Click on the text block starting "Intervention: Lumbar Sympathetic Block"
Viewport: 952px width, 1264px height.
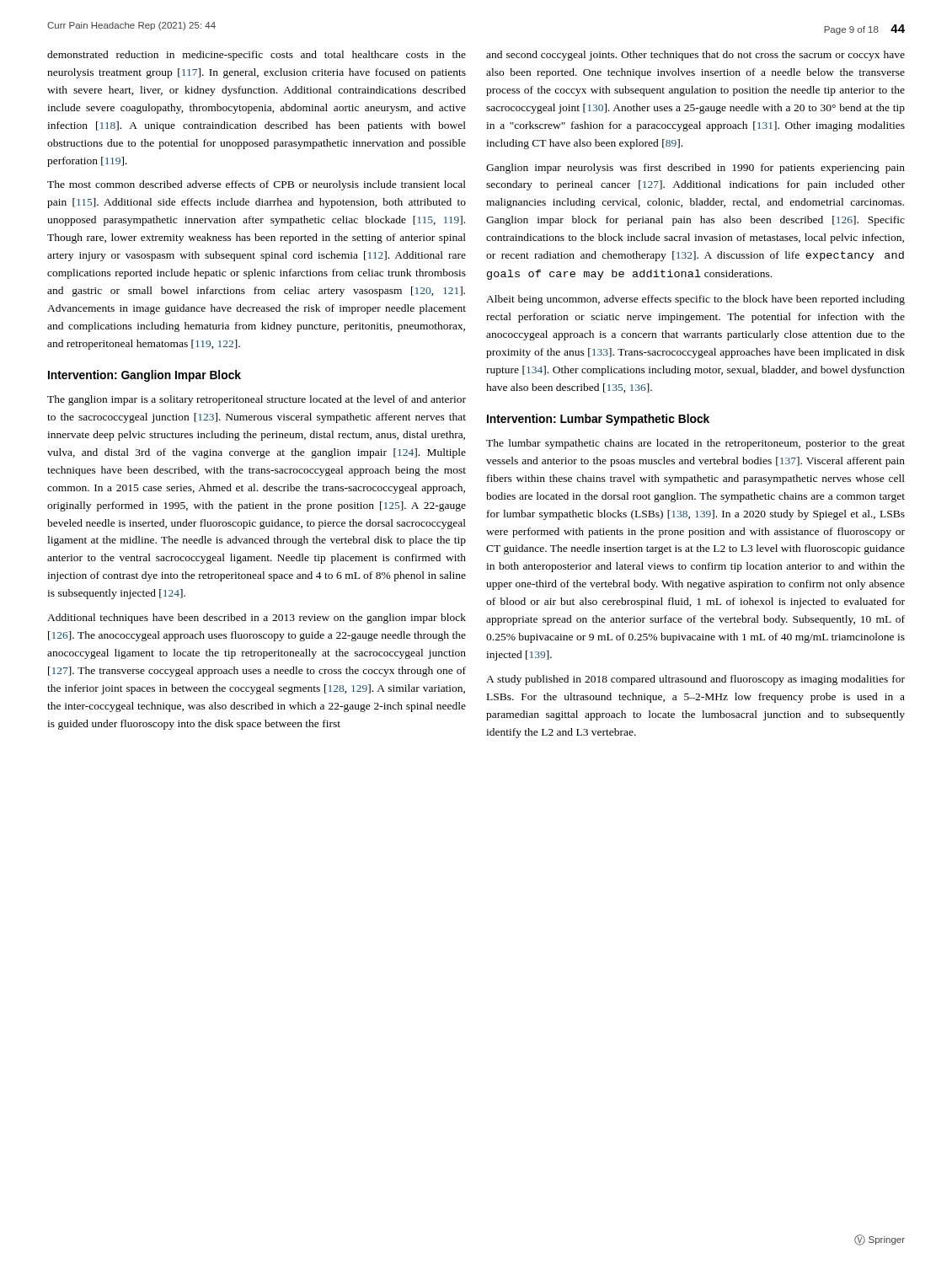[x=695, y=419]
